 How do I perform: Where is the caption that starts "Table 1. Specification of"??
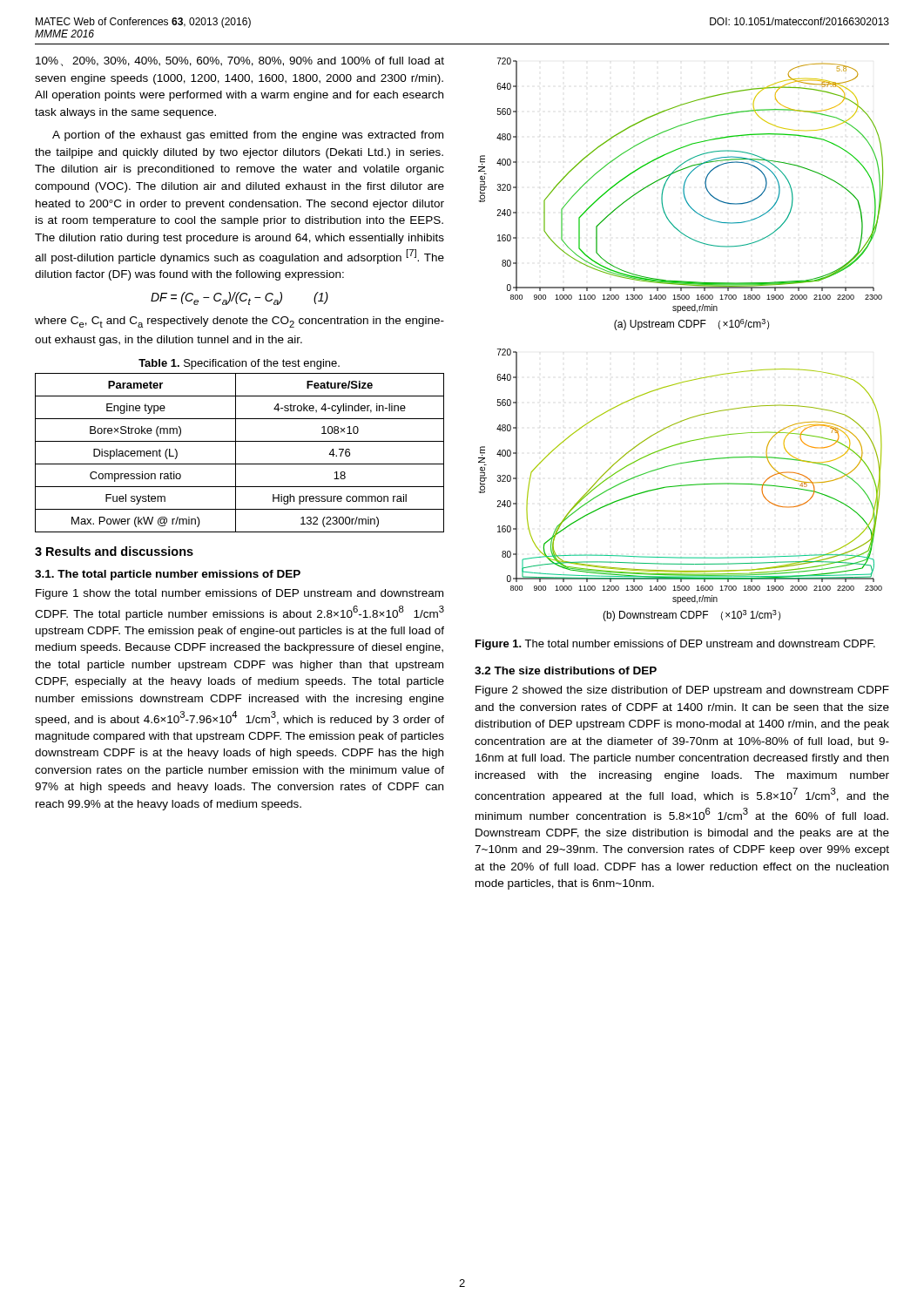[x=240, y=363]
